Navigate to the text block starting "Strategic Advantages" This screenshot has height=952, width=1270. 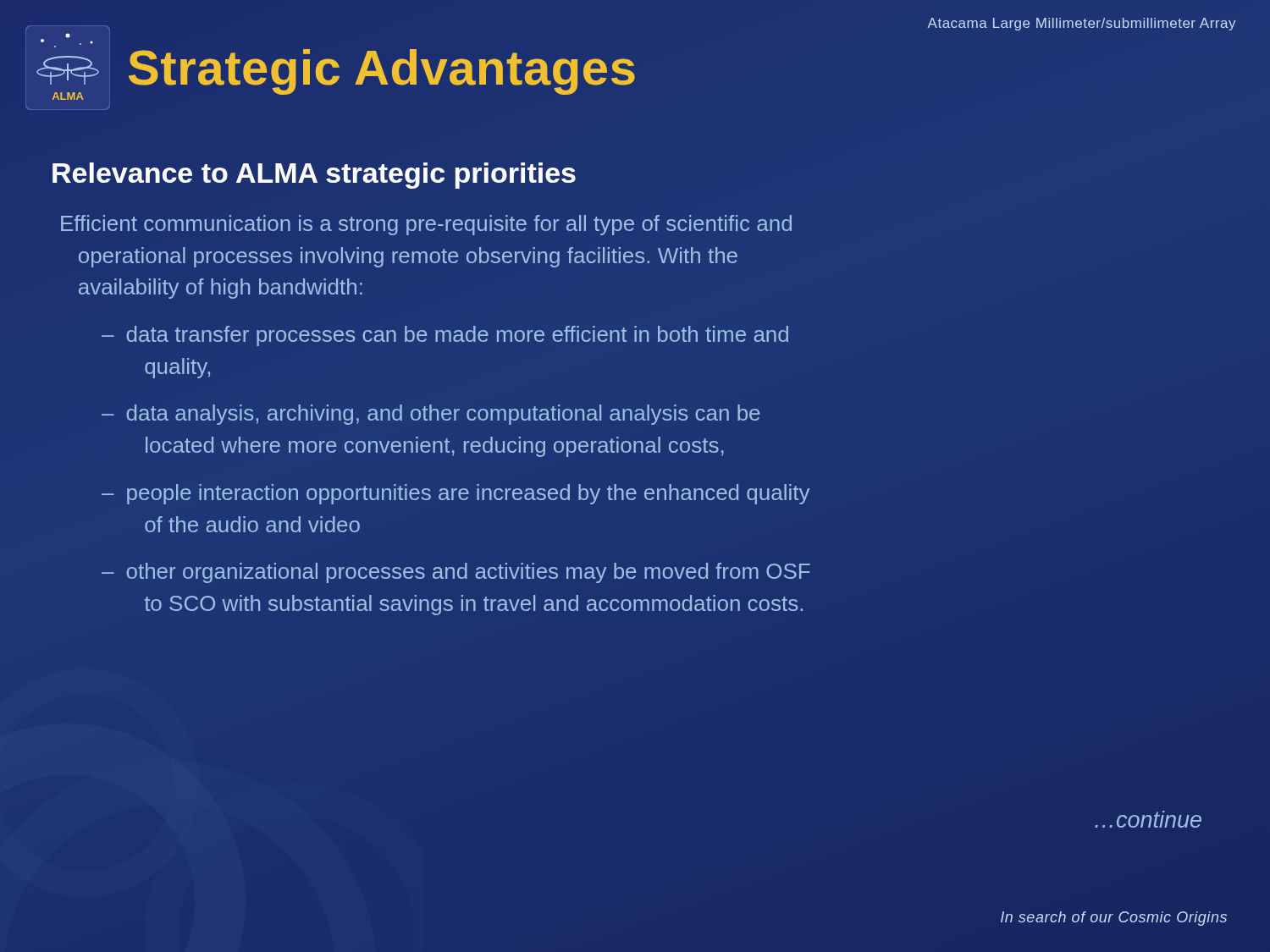click(382, 68)
